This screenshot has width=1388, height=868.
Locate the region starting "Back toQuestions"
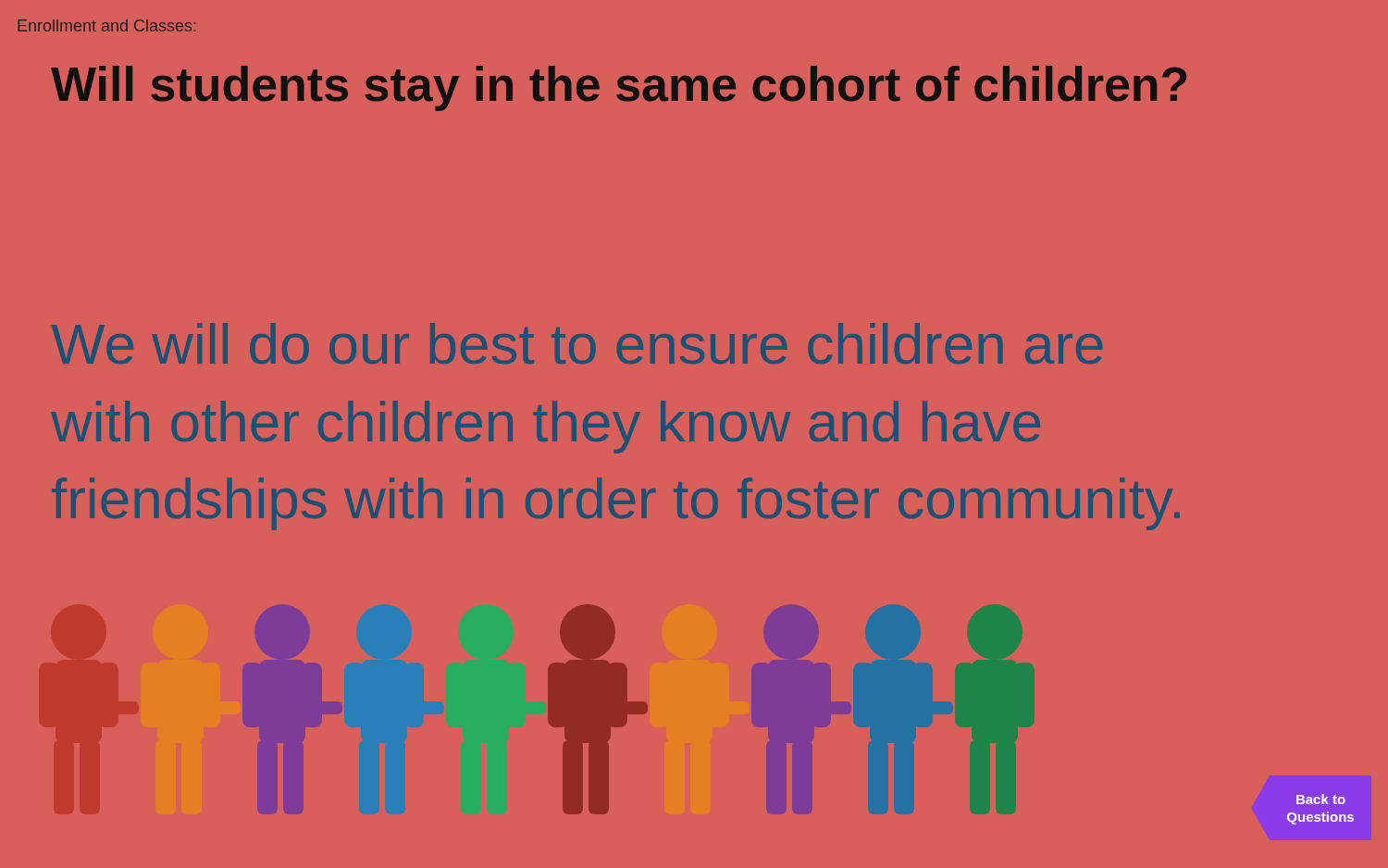click(1320, 808)
